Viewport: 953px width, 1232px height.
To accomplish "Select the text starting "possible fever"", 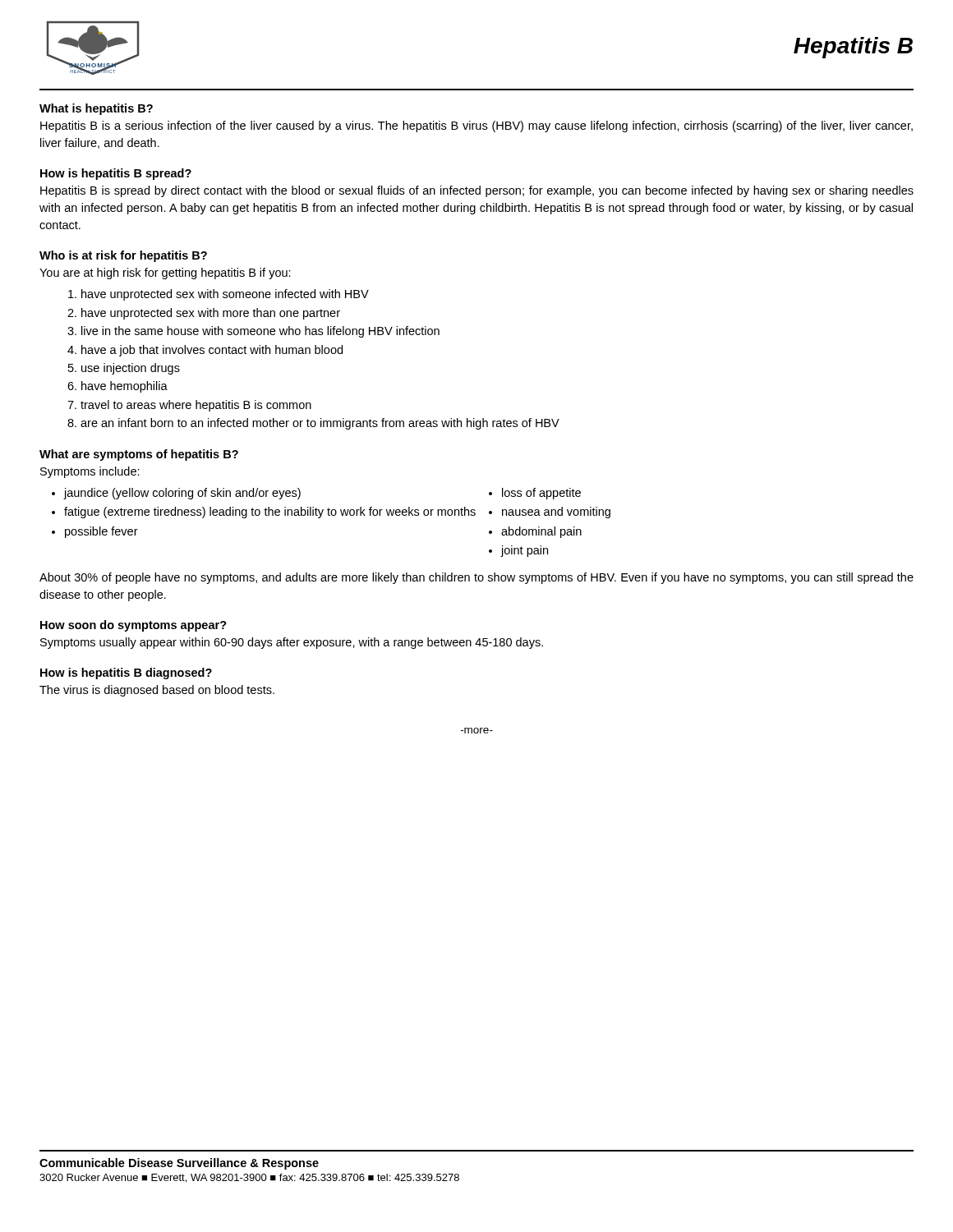I will 101,531.
